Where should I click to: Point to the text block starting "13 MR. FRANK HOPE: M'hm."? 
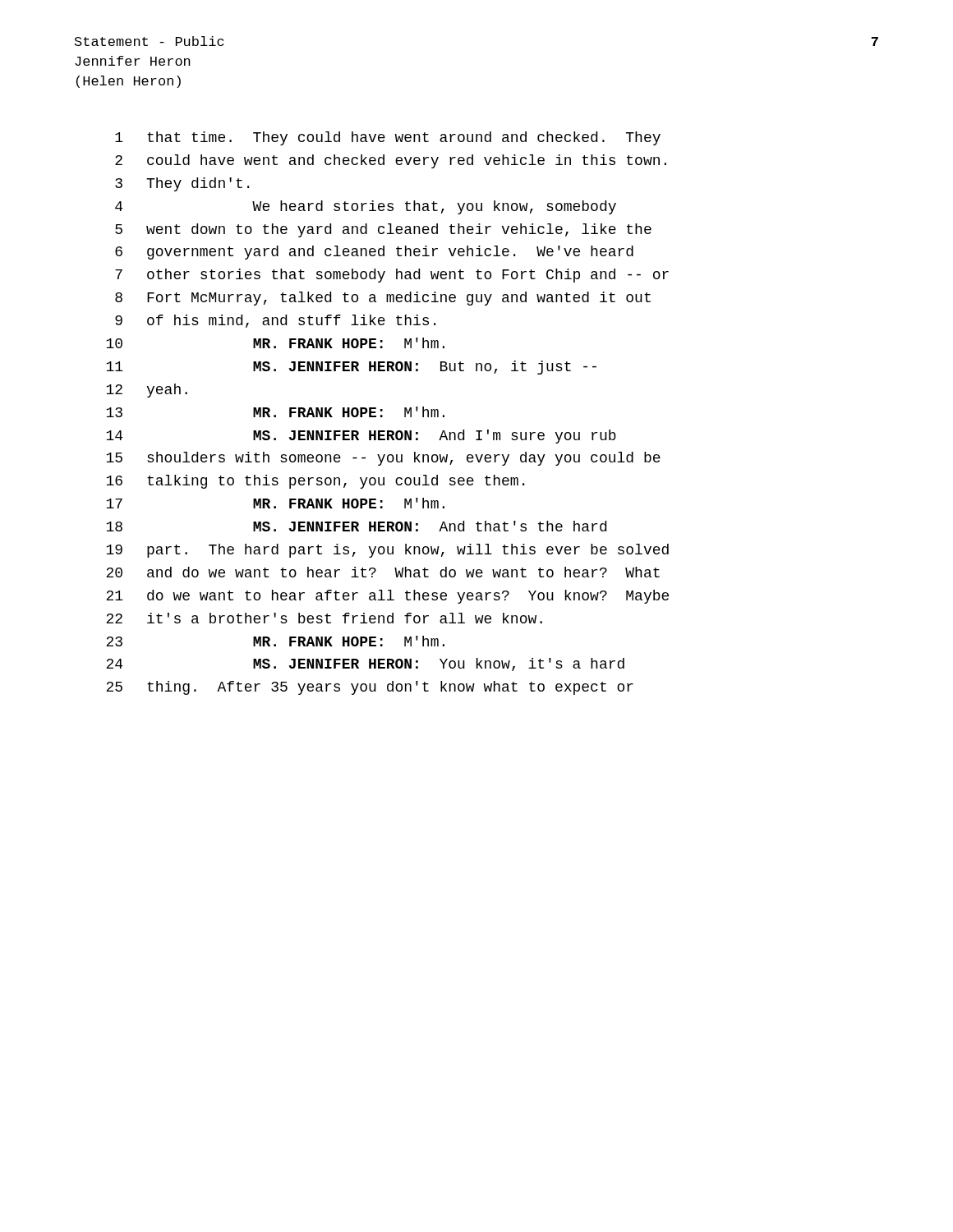(275, 412)
